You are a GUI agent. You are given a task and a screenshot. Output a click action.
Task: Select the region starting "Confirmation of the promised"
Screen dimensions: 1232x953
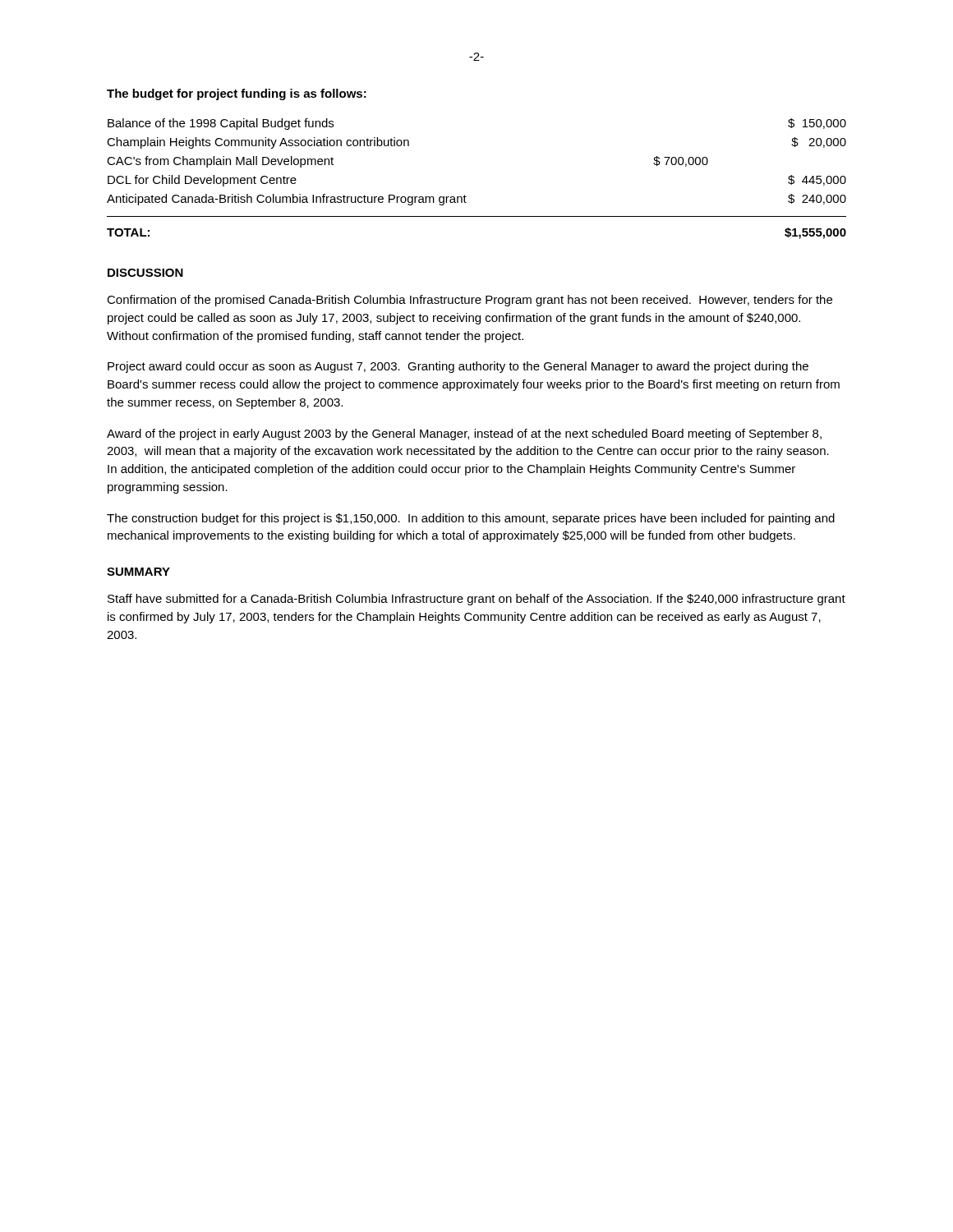470,317
